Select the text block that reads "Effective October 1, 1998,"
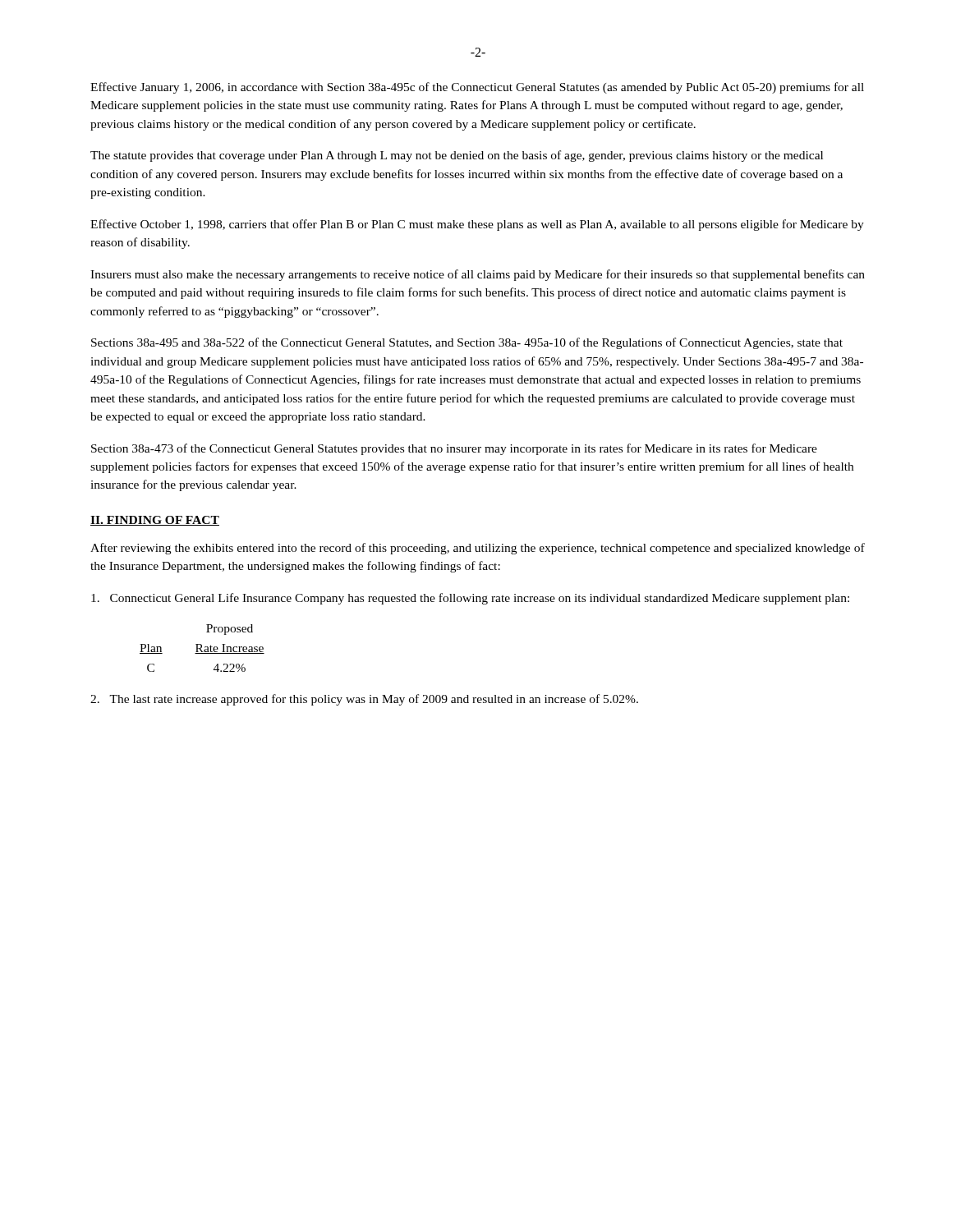956x1232 pixels. click(x=477, y=233)
